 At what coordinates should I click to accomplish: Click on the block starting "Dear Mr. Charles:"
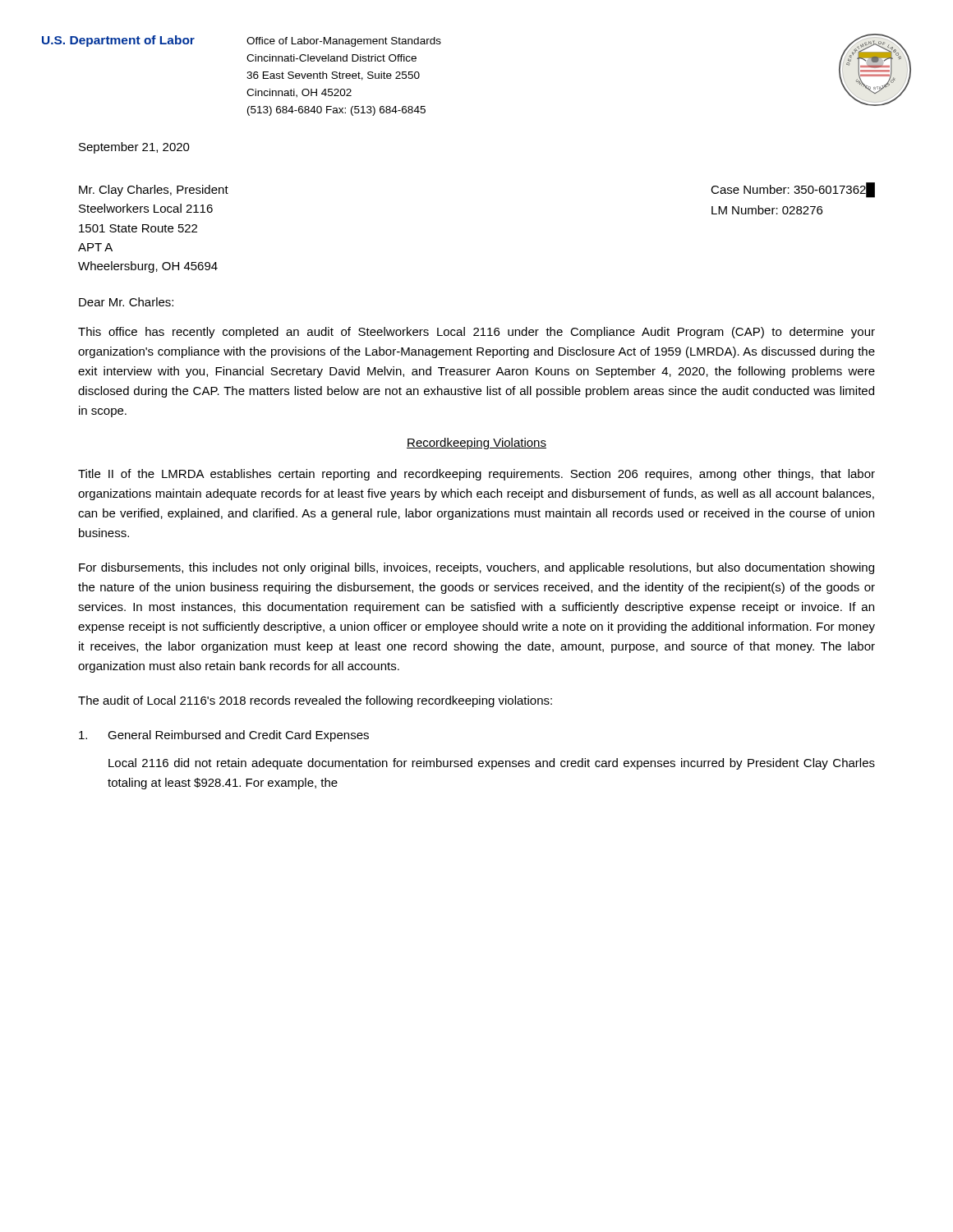pyautogui.click(x=126, y=302)
